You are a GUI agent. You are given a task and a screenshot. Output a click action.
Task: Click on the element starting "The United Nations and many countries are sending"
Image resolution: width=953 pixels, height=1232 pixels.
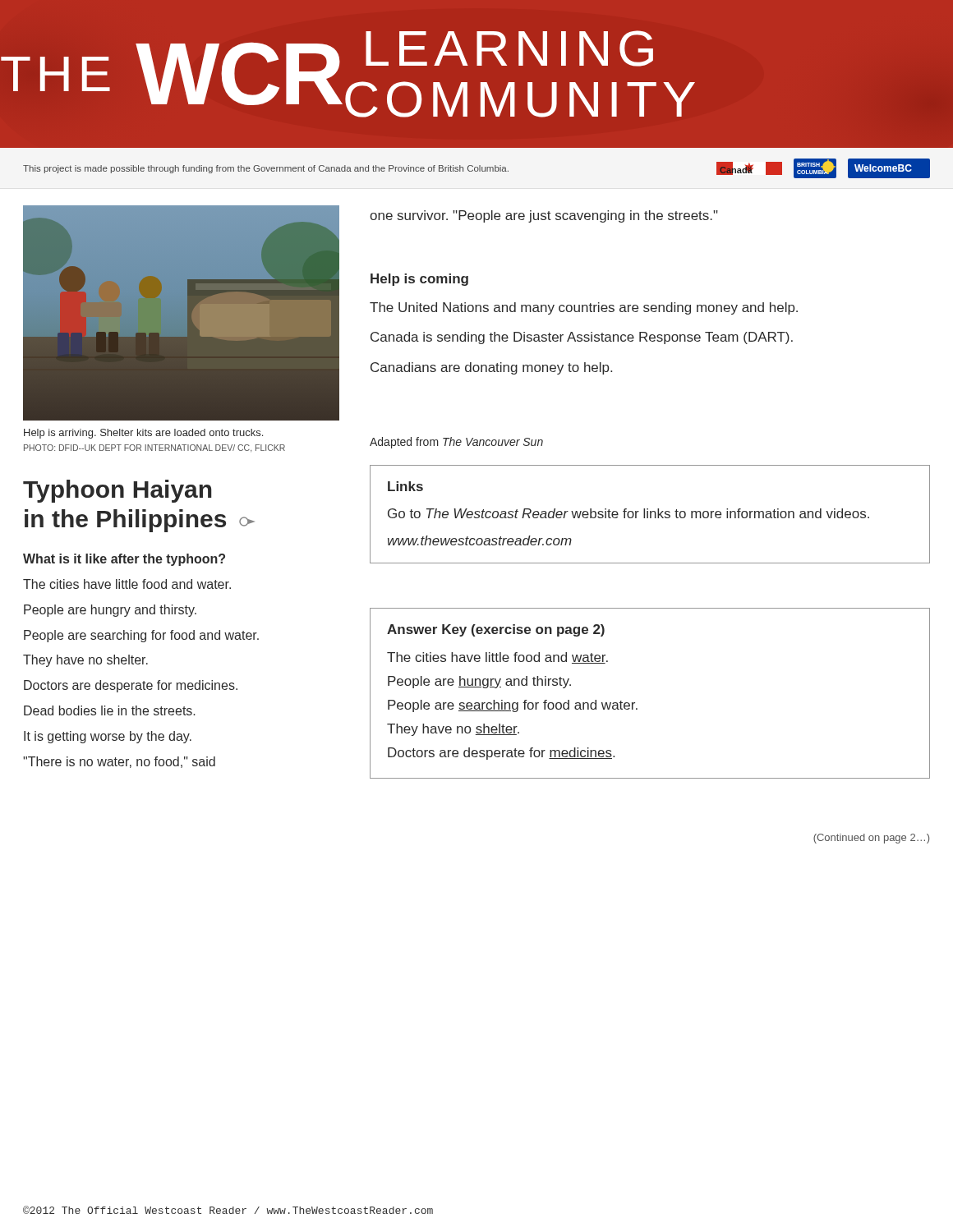[x=650, y=338]
